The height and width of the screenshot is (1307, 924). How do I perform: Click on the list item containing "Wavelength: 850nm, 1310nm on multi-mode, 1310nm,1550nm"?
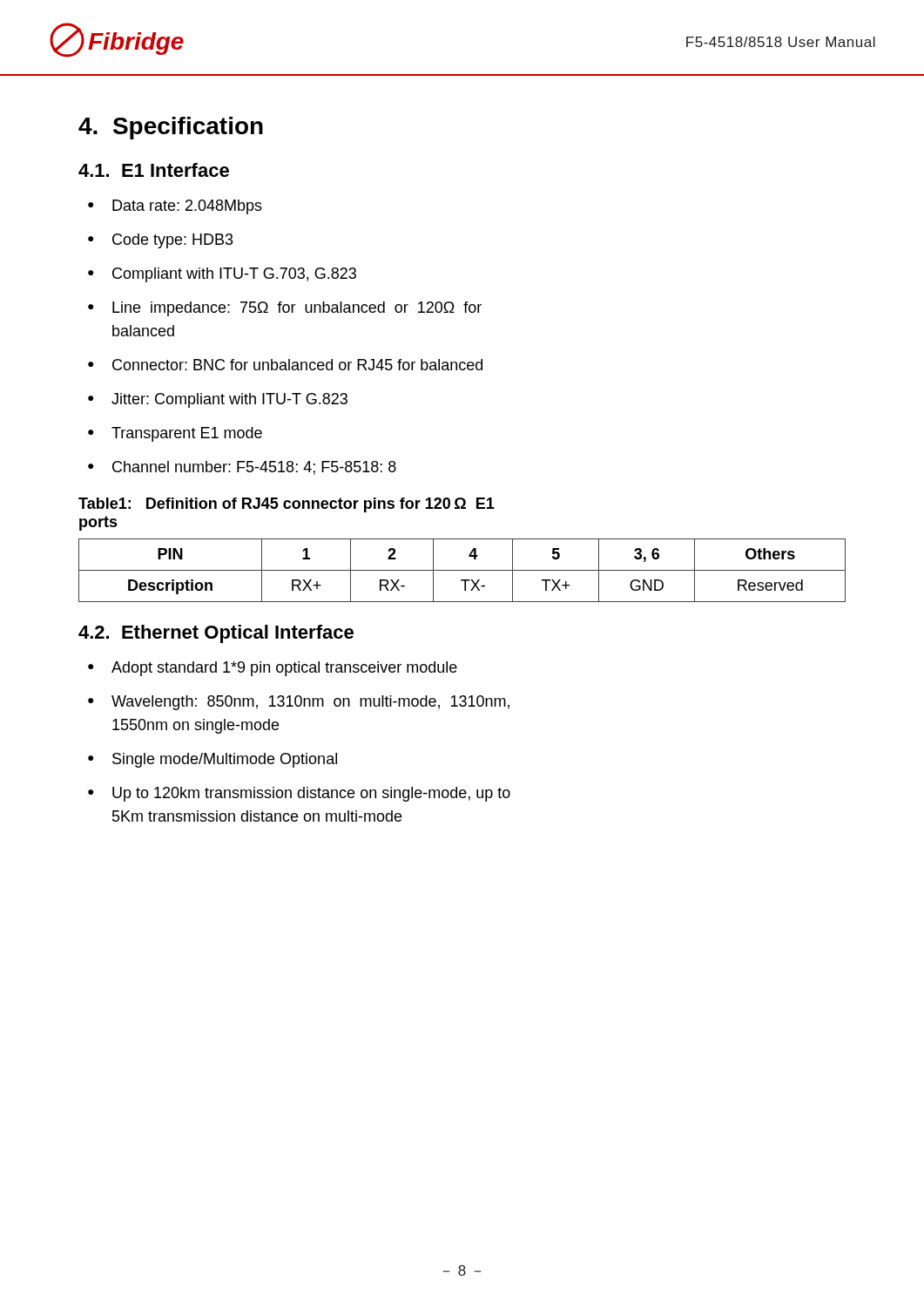click(311, 713)
